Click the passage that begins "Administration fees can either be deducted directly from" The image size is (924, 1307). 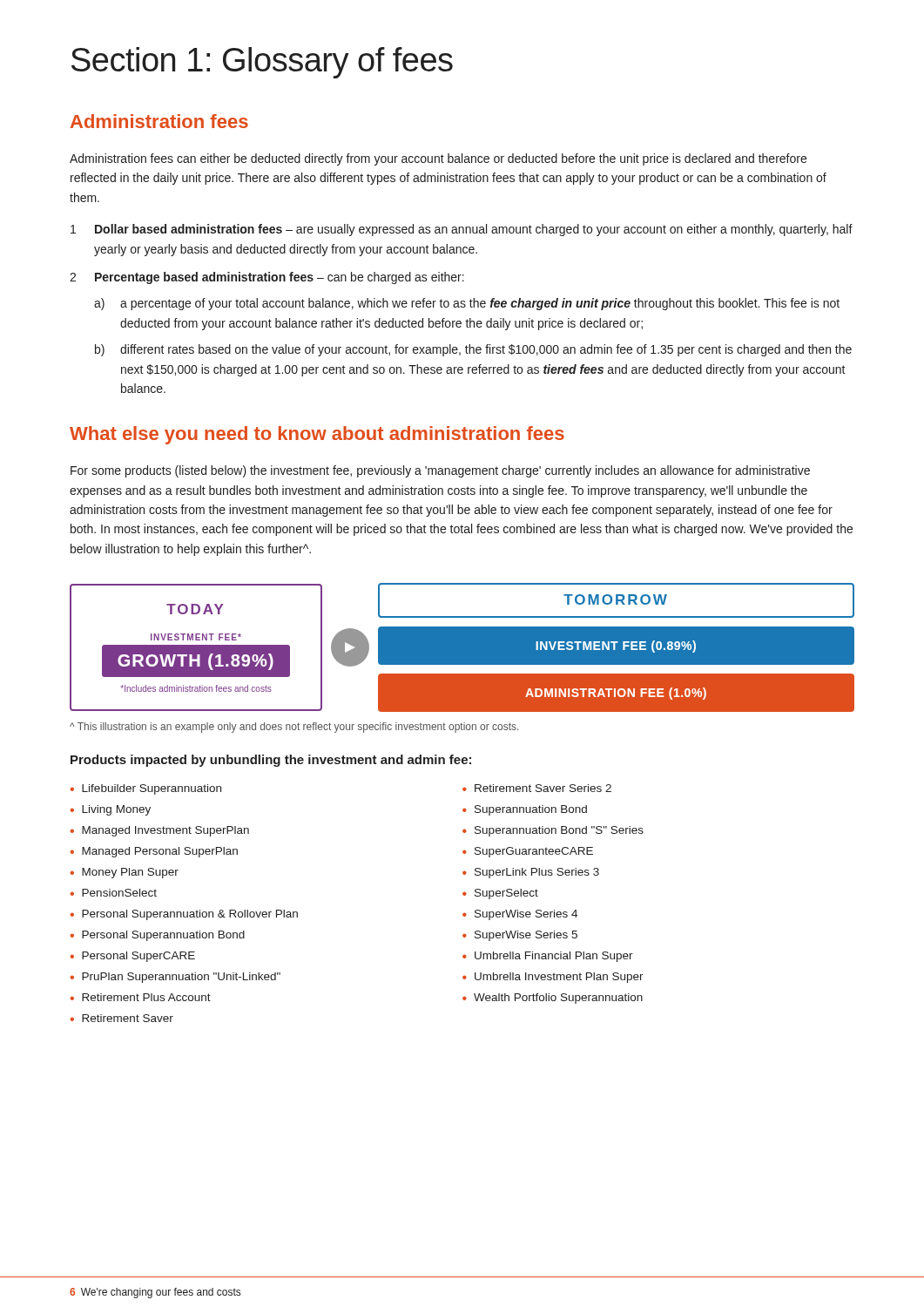pyautogui.click(x=462, y=178)
